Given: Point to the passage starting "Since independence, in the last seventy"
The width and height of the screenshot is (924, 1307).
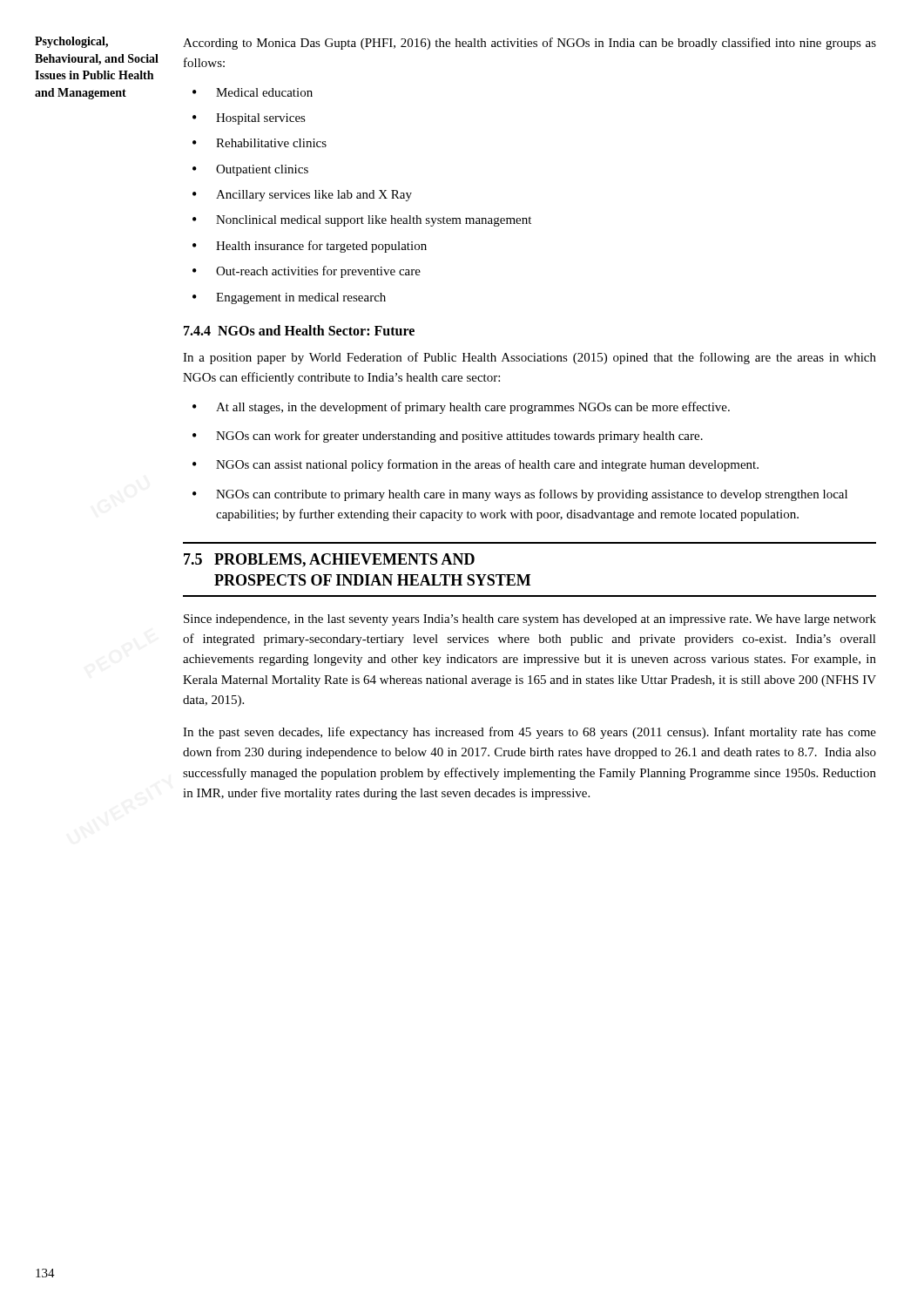Looking at the screenshot, I should (x=529, y=660).
